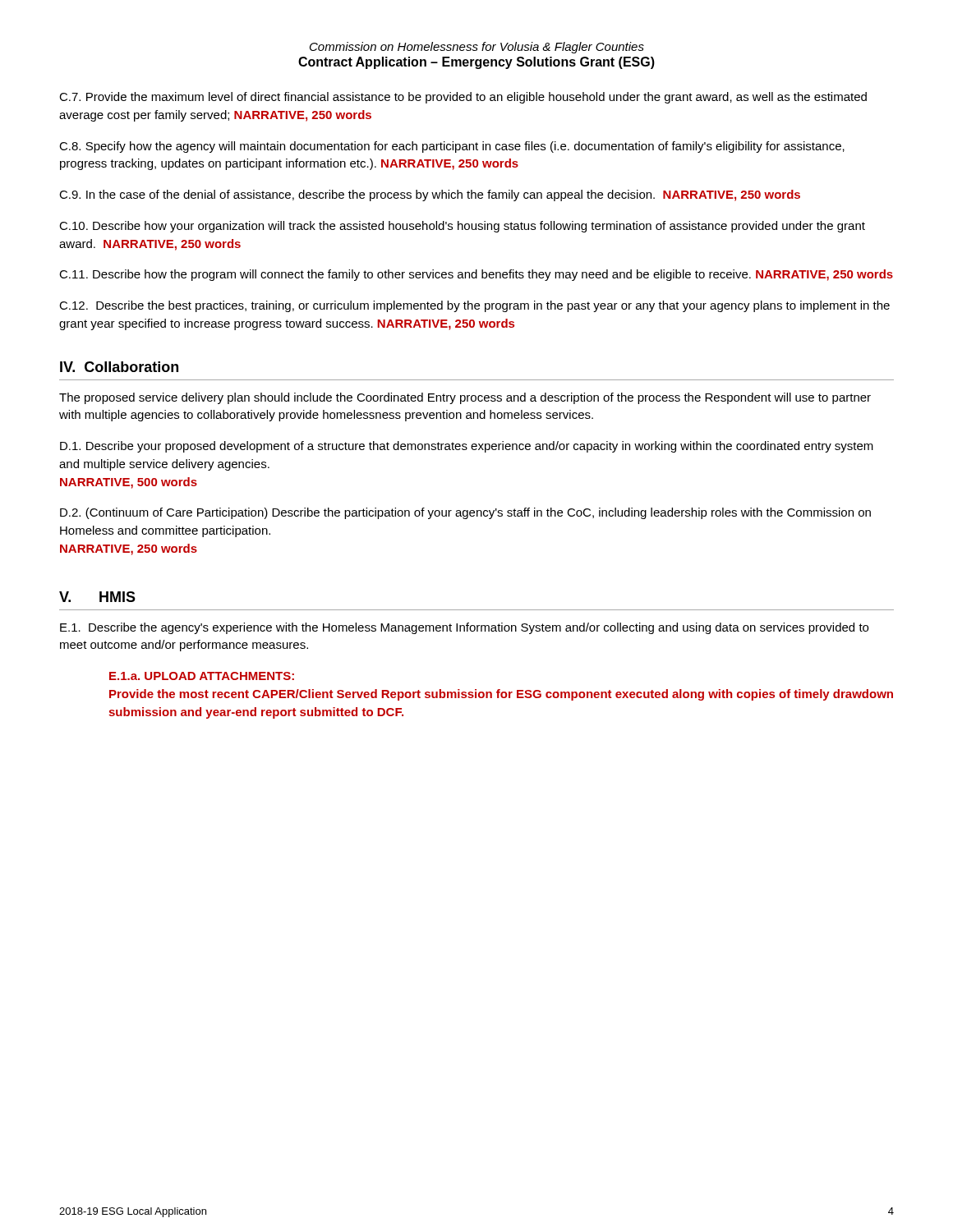Select the passage starting "C.11. Describe how the program will"

(476, 274)
